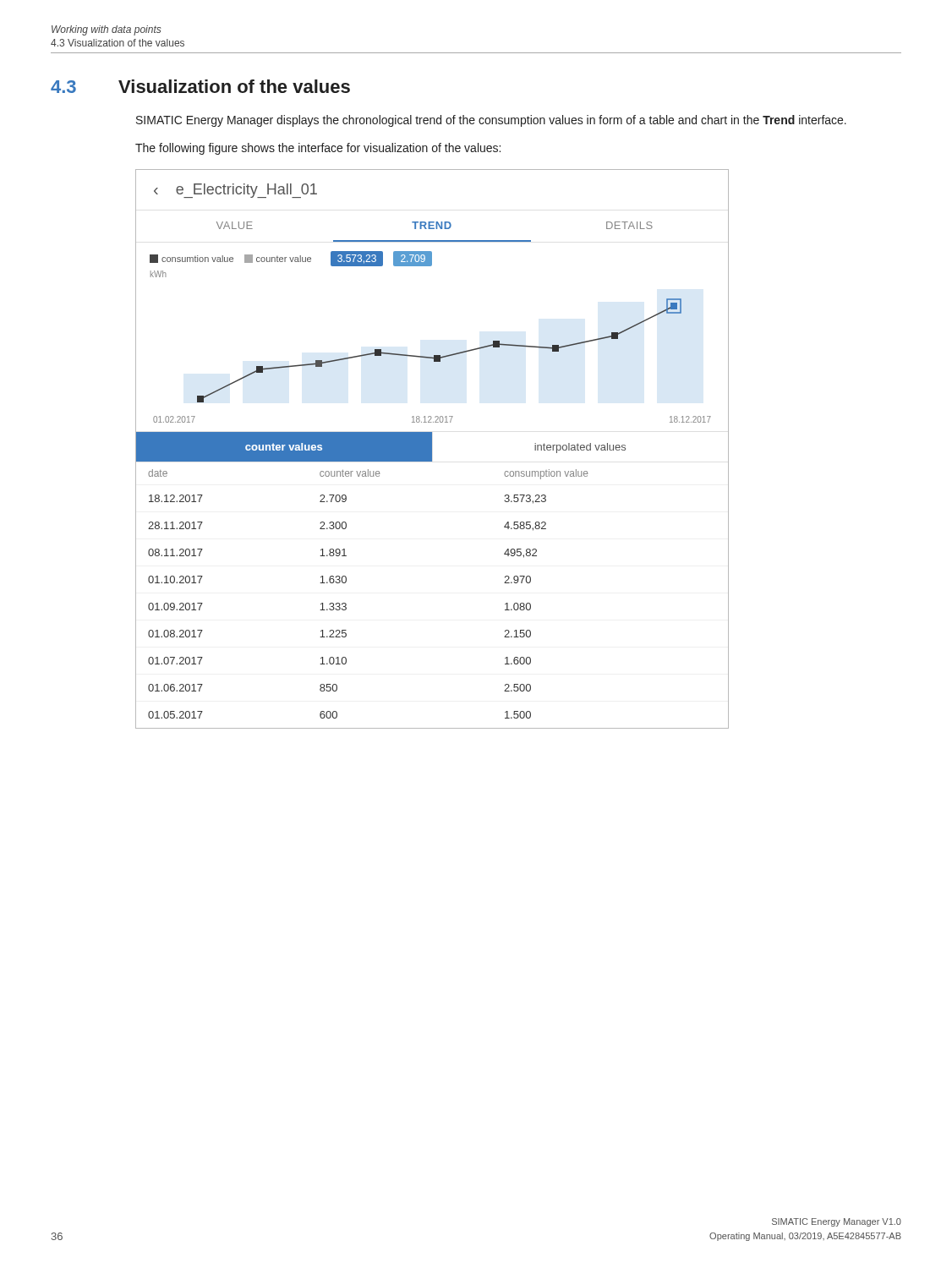The width and height of the screenshot is (952, 1268).
Task: Locate the screenshot
Action: [x=431, y=449]
